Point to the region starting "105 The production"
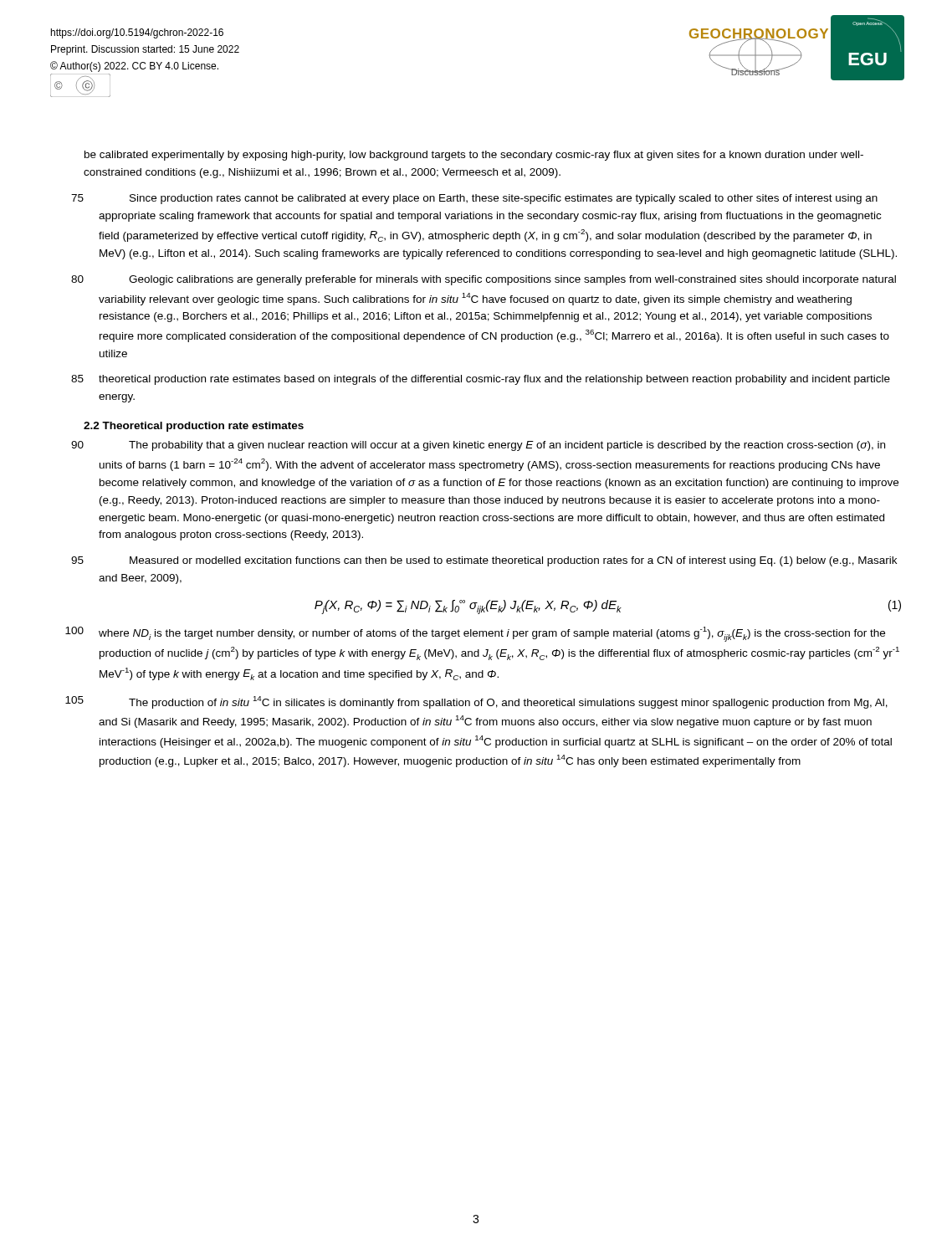952x1255 pixels. click(476, 731)
